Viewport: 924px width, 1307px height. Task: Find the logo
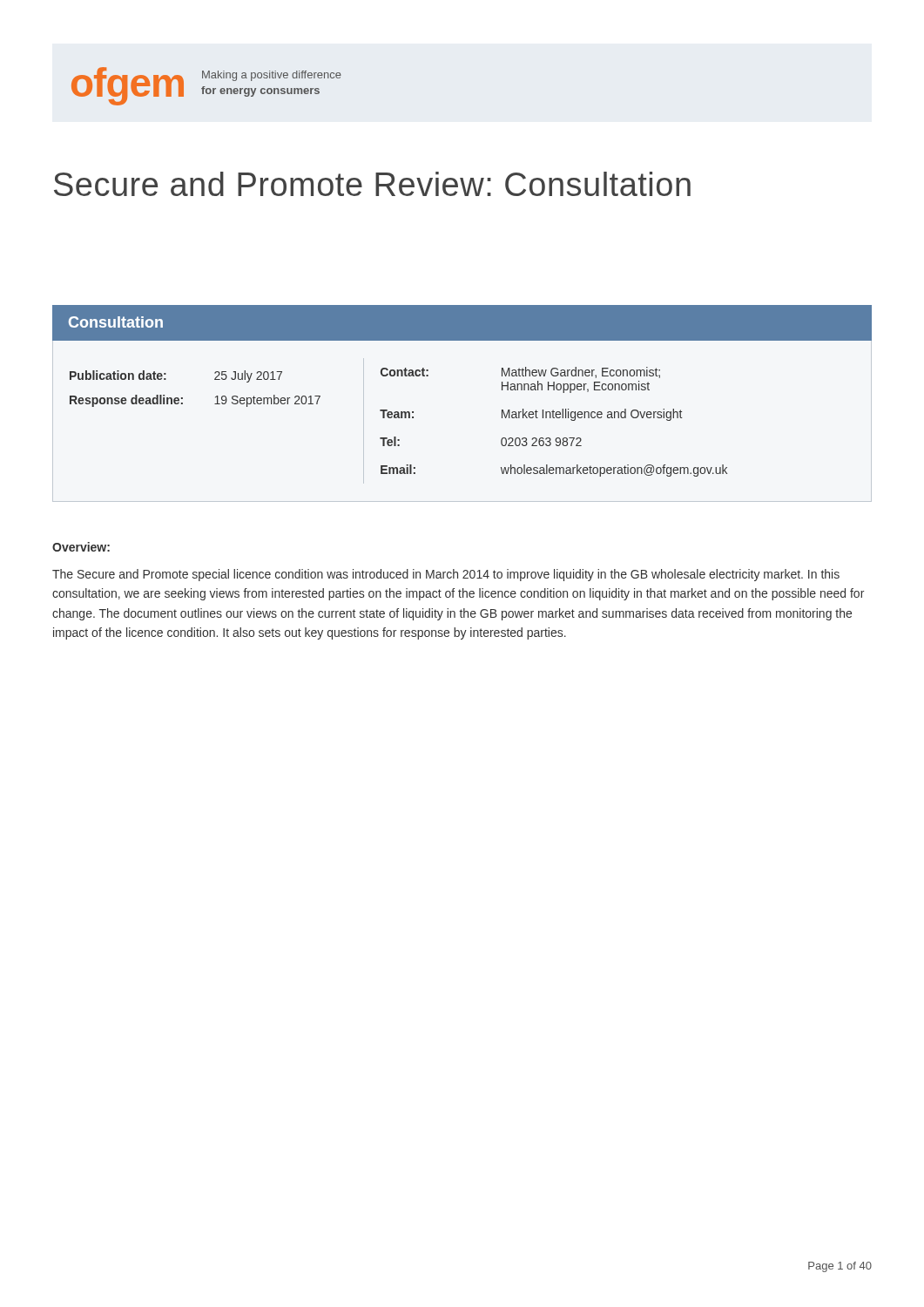coord(462,83)
